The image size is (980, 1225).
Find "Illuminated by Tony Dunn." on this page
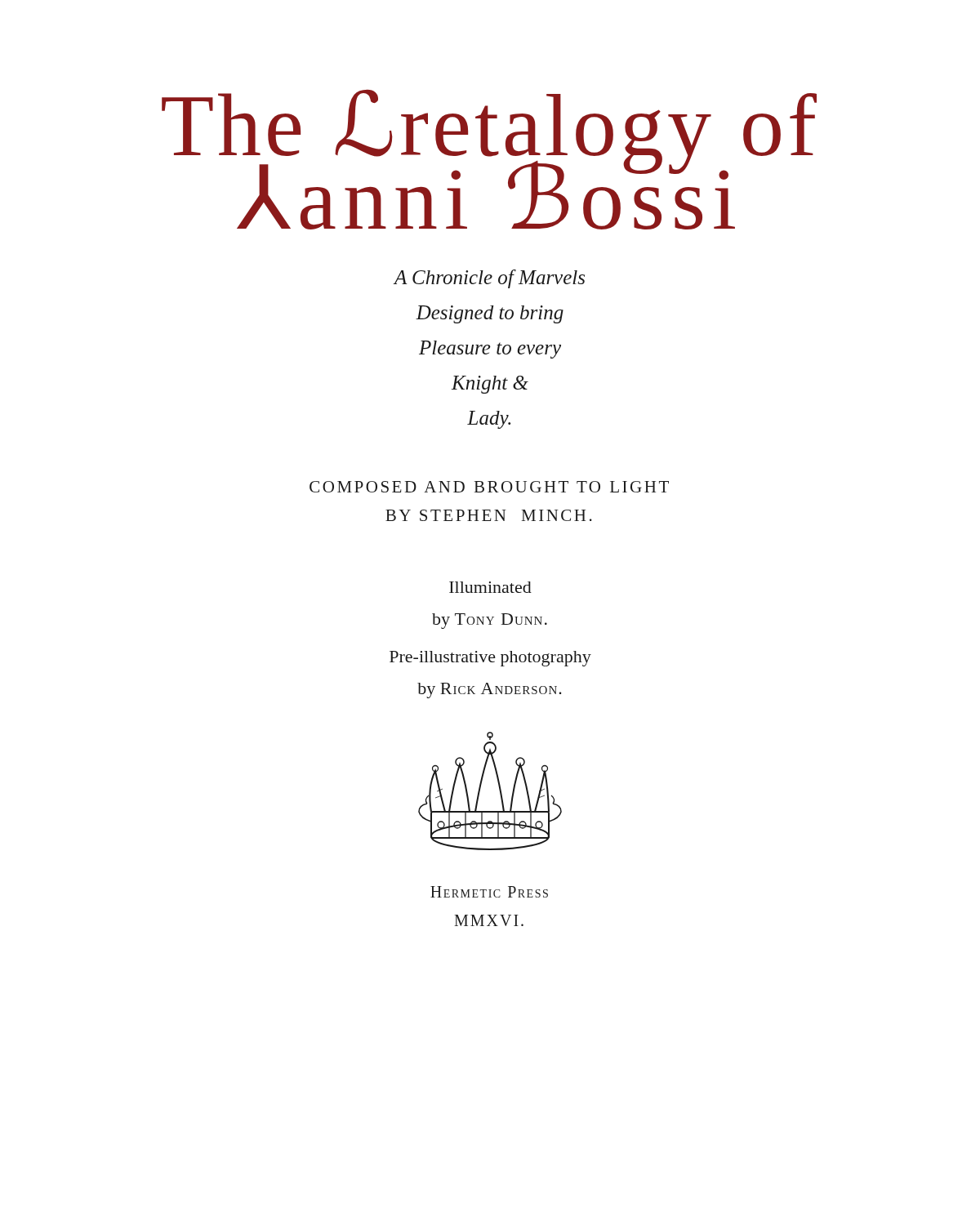point(490,603)
